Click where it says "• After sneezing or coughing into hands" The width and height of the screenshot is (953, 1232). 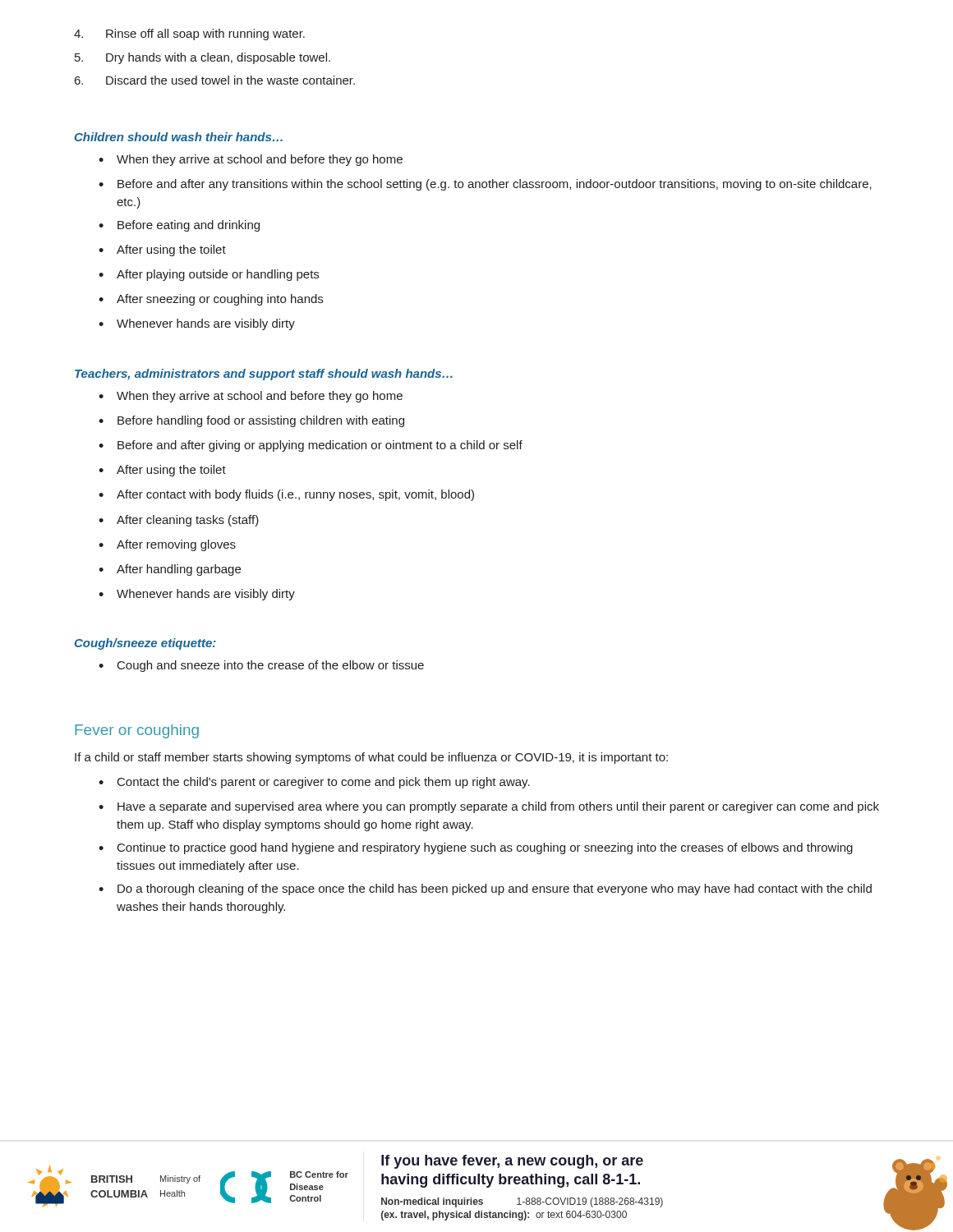211,300
